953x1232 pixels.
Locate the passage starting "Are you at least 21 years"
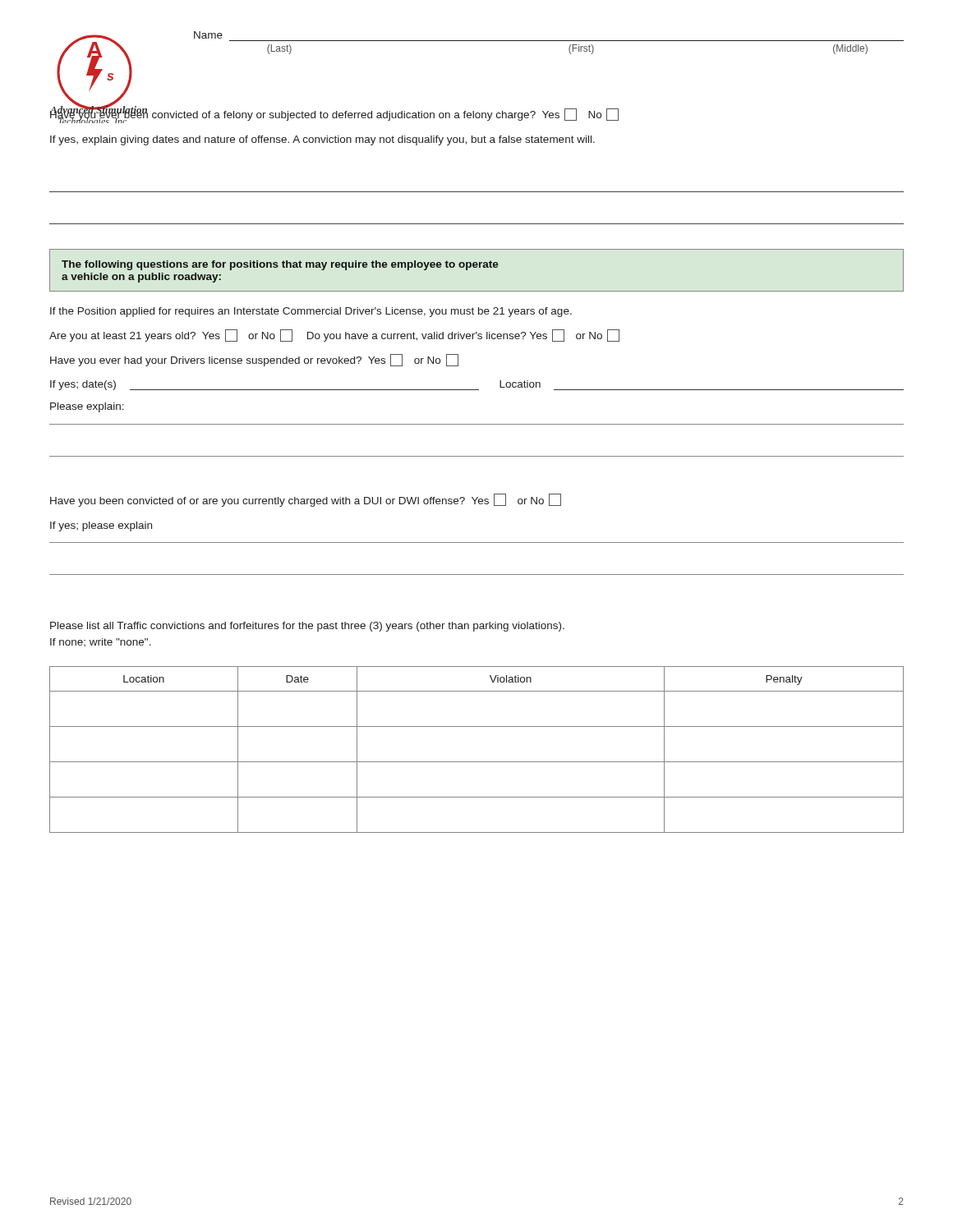pyautogui.click(x=334, y=335)
